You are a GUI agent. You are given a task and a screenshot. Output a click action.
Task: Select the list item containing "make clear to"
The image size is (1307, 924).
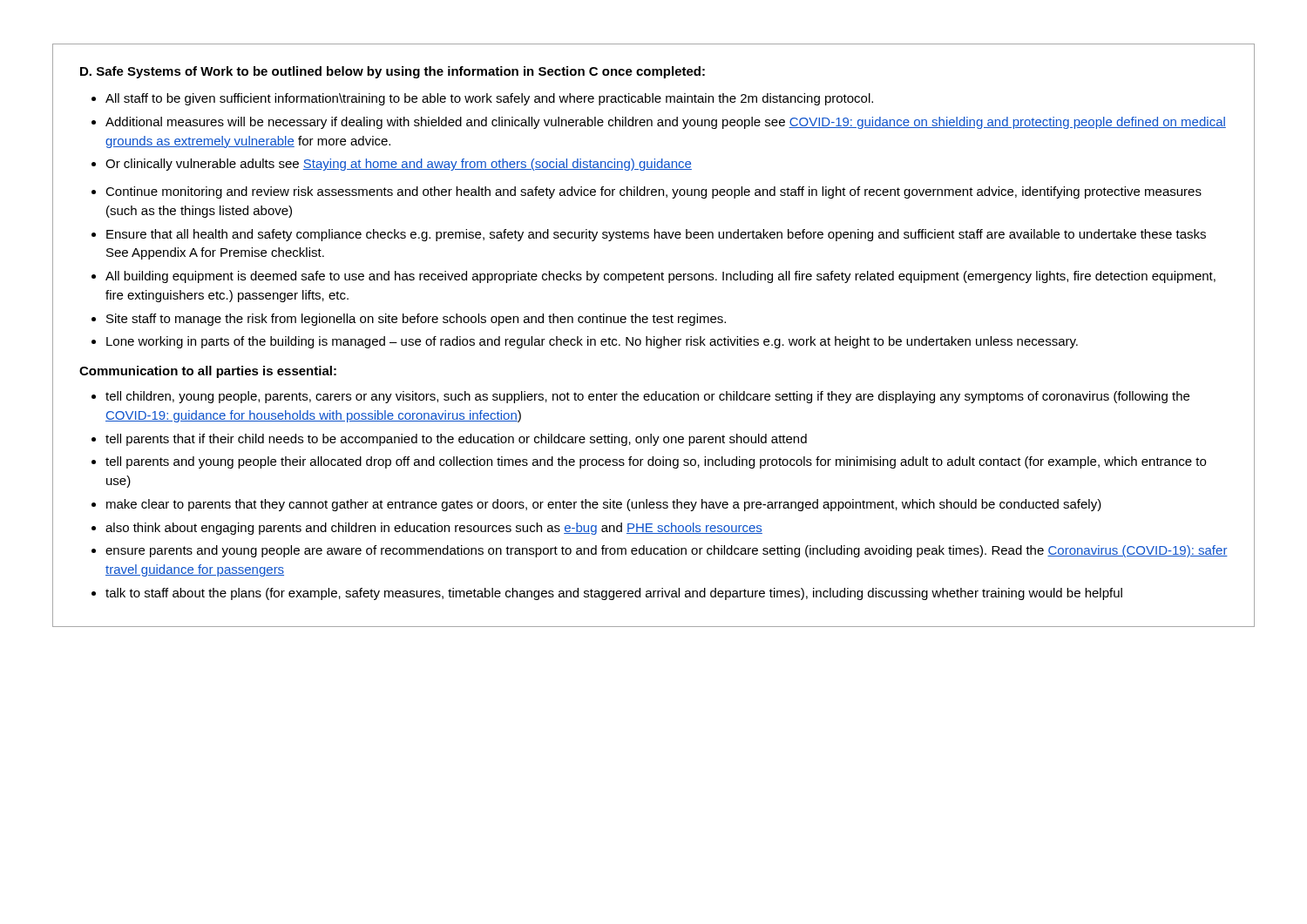604,504
